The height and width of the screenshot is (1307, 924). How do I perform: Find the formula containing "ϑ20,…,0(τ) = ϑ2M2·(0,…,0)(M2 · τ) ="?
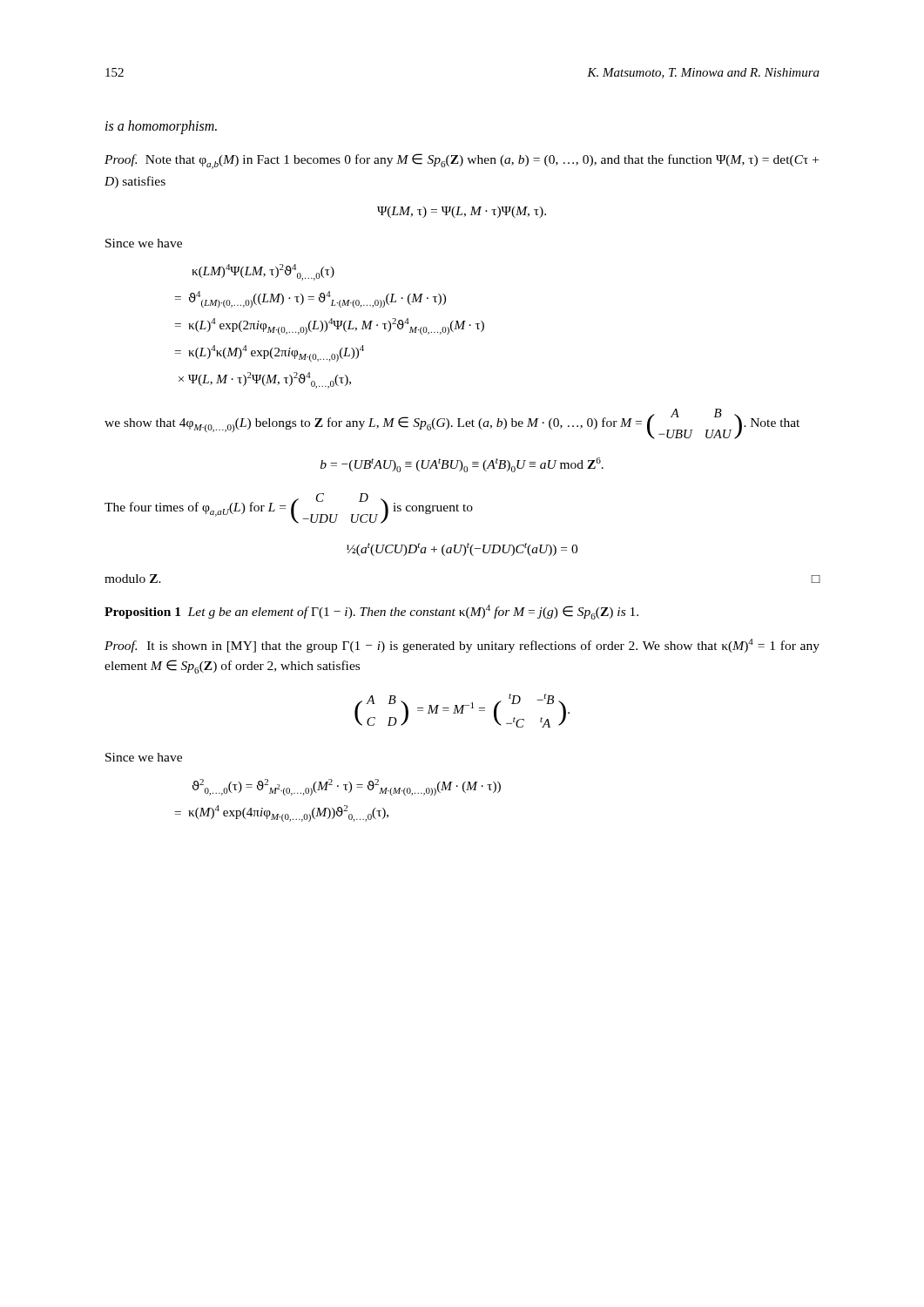(x=497, y=799)
